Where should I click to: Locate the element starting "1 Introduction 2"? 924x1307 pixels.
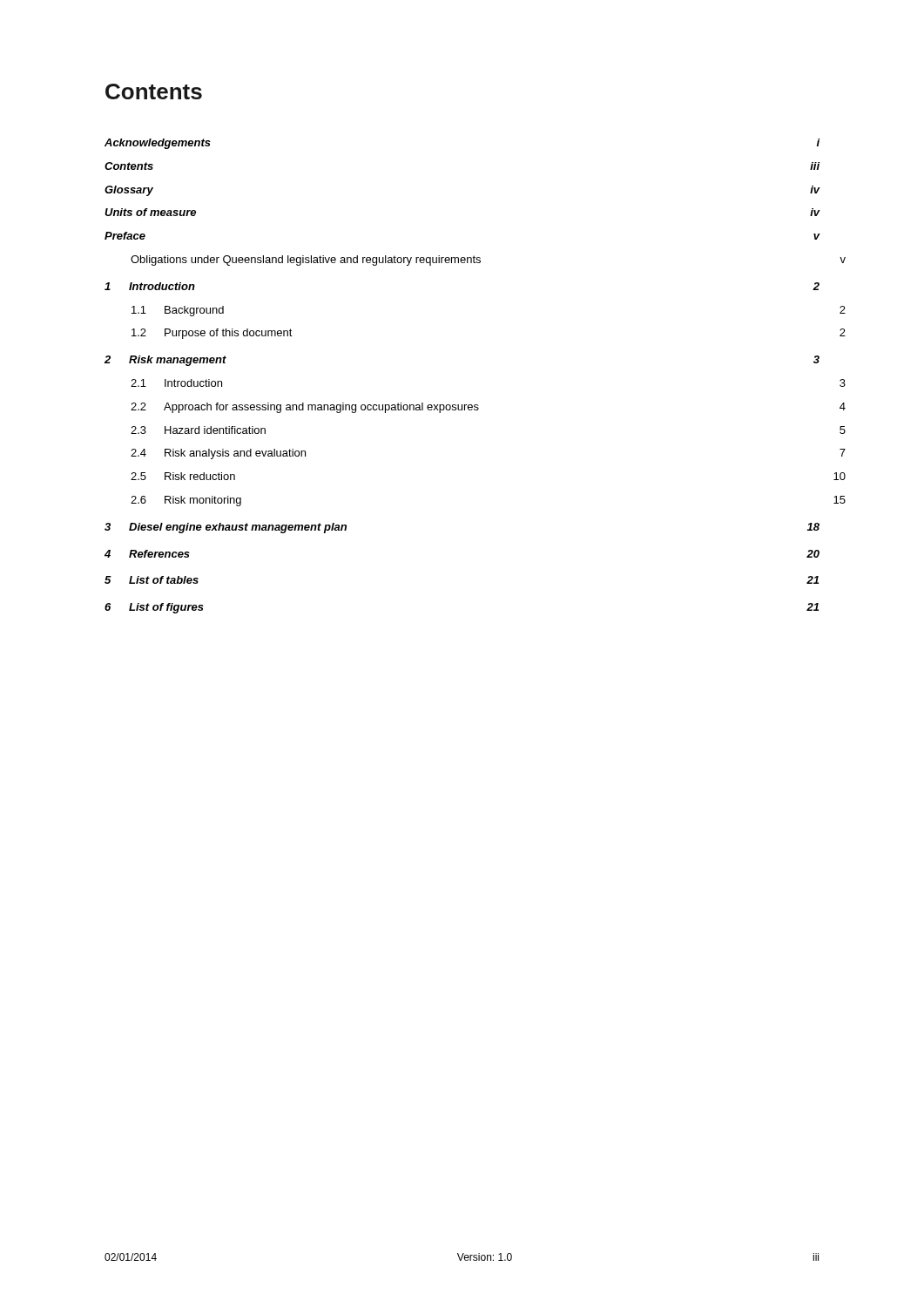(167, 286)
